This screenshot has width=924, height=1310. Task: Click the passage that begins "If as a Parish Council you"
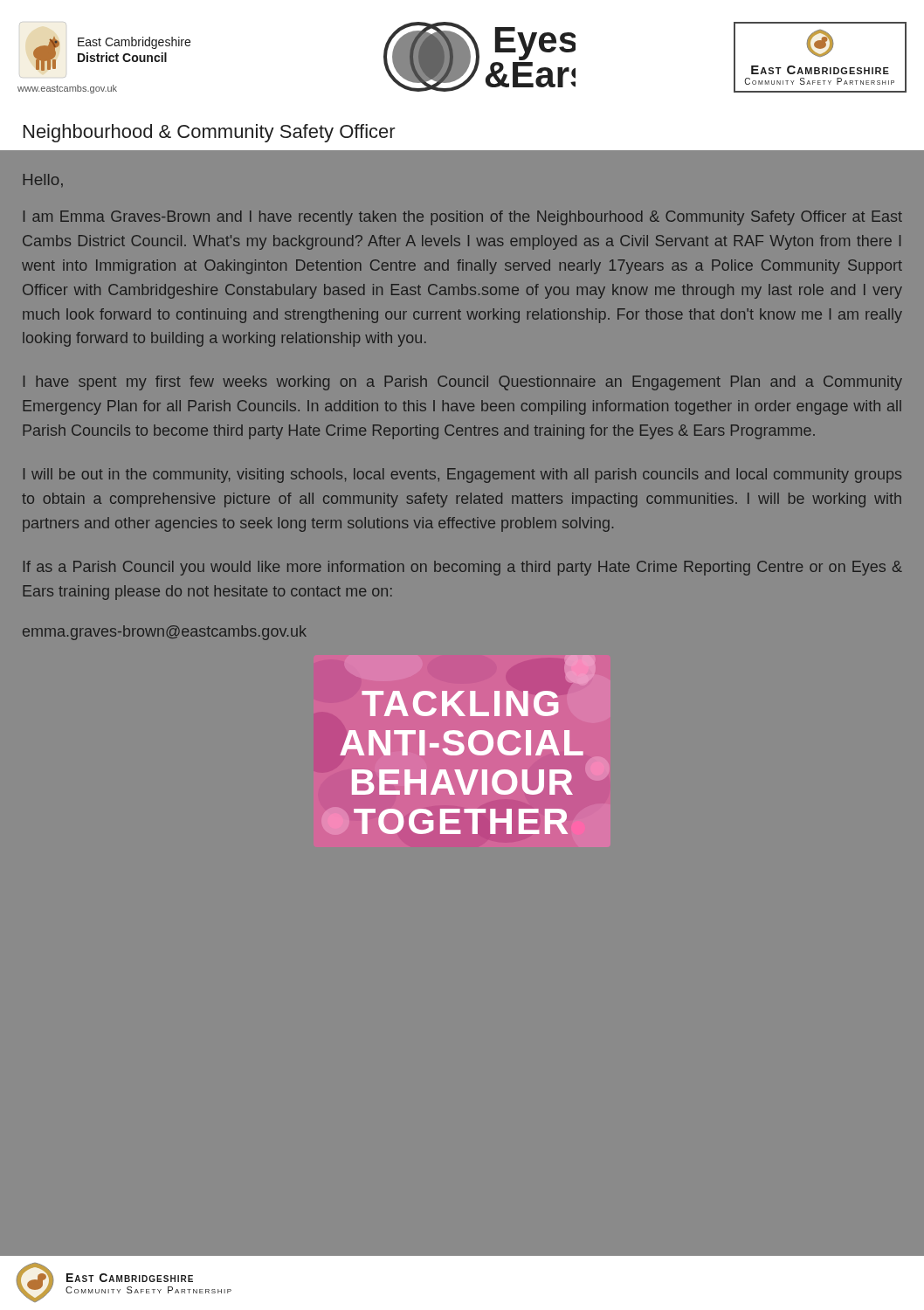click(462, 579)
